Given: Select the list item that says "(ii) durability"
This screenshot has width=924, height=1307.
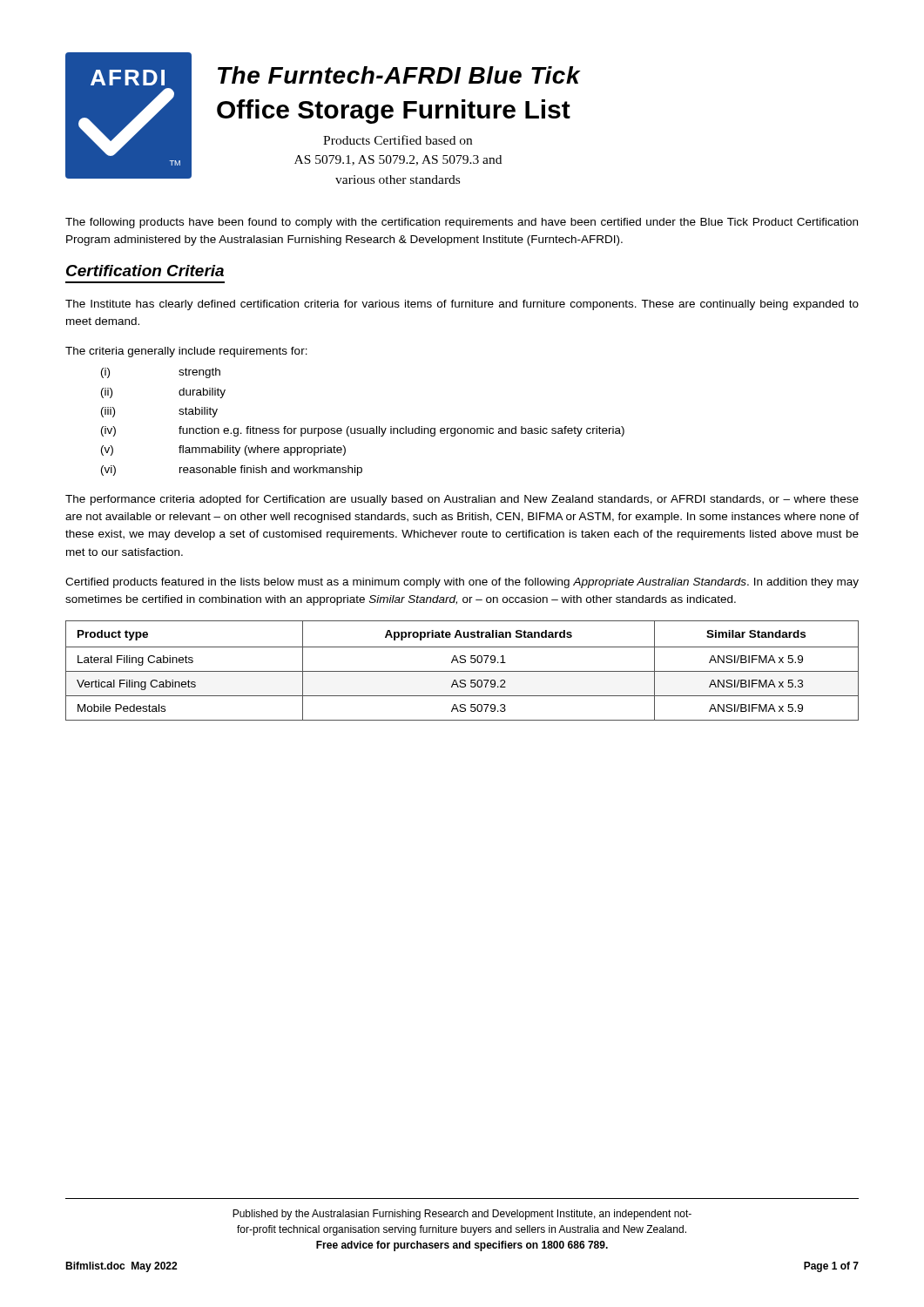Looking at the screenshot, I should click(105, 393).
